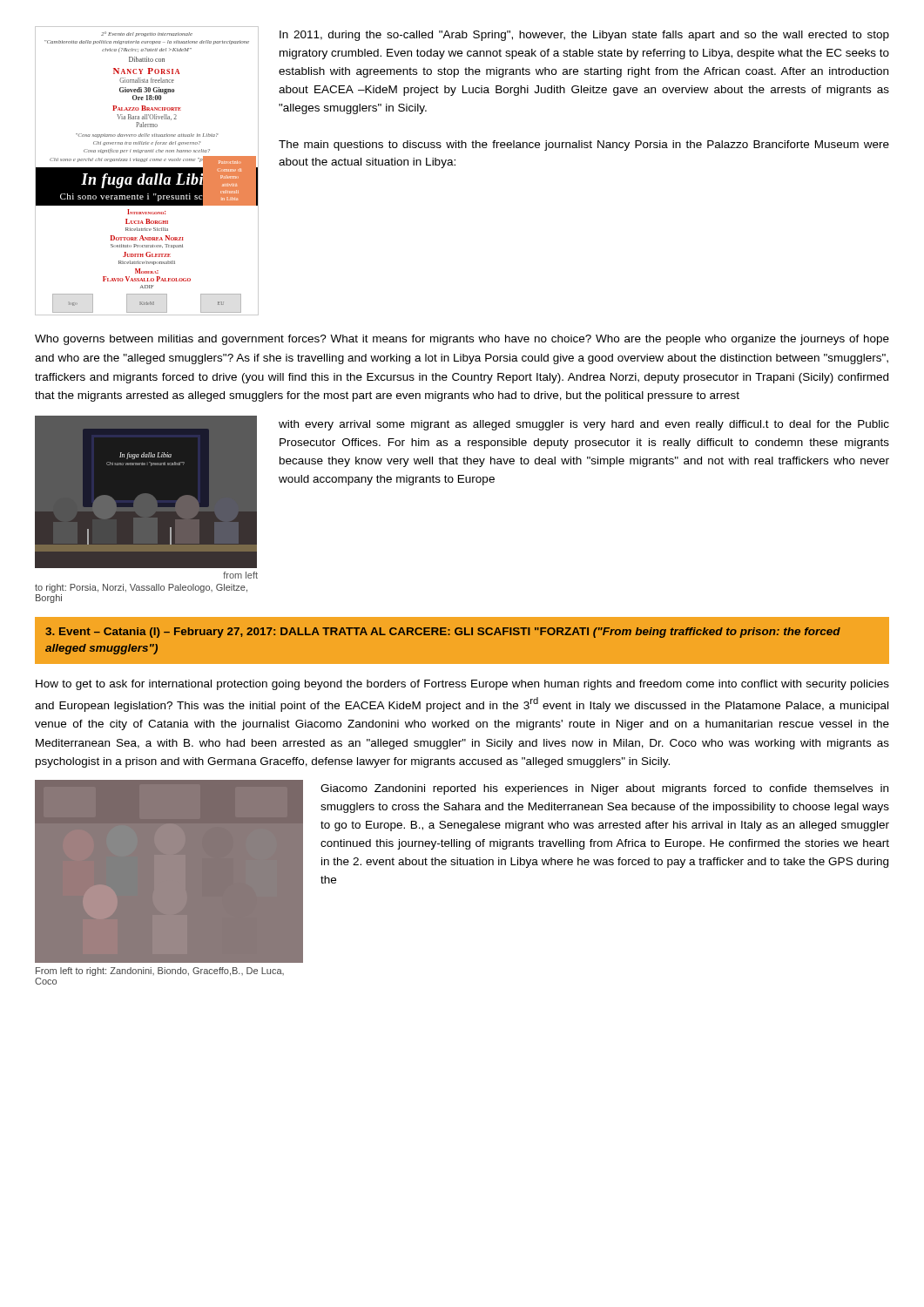Screen dimensions: 1307x924
Task: Select the element starting "Giacomo Zandonini reported"
Action: [x=605, y=834]
